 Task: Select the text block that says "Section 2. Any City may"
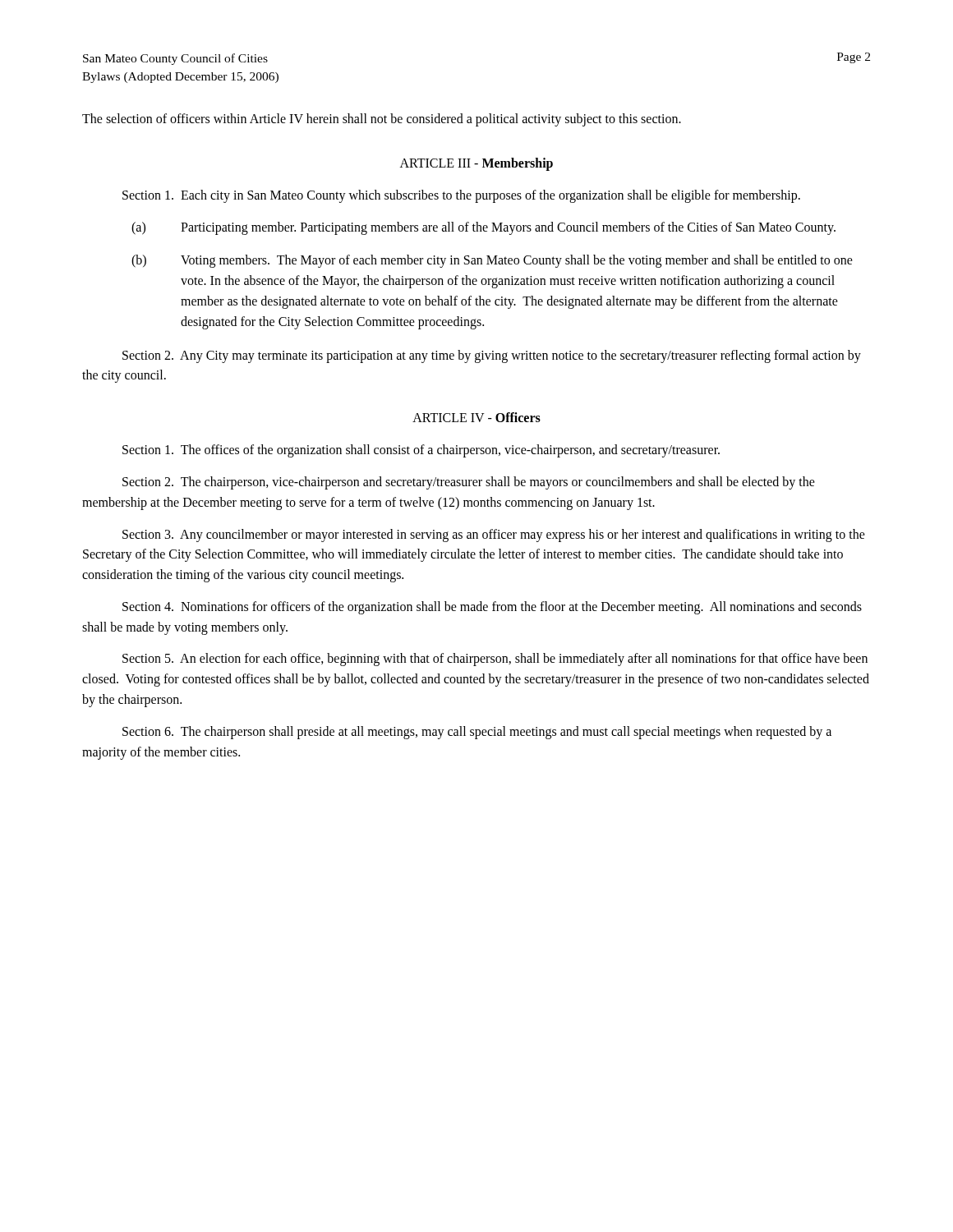(471, 365)
